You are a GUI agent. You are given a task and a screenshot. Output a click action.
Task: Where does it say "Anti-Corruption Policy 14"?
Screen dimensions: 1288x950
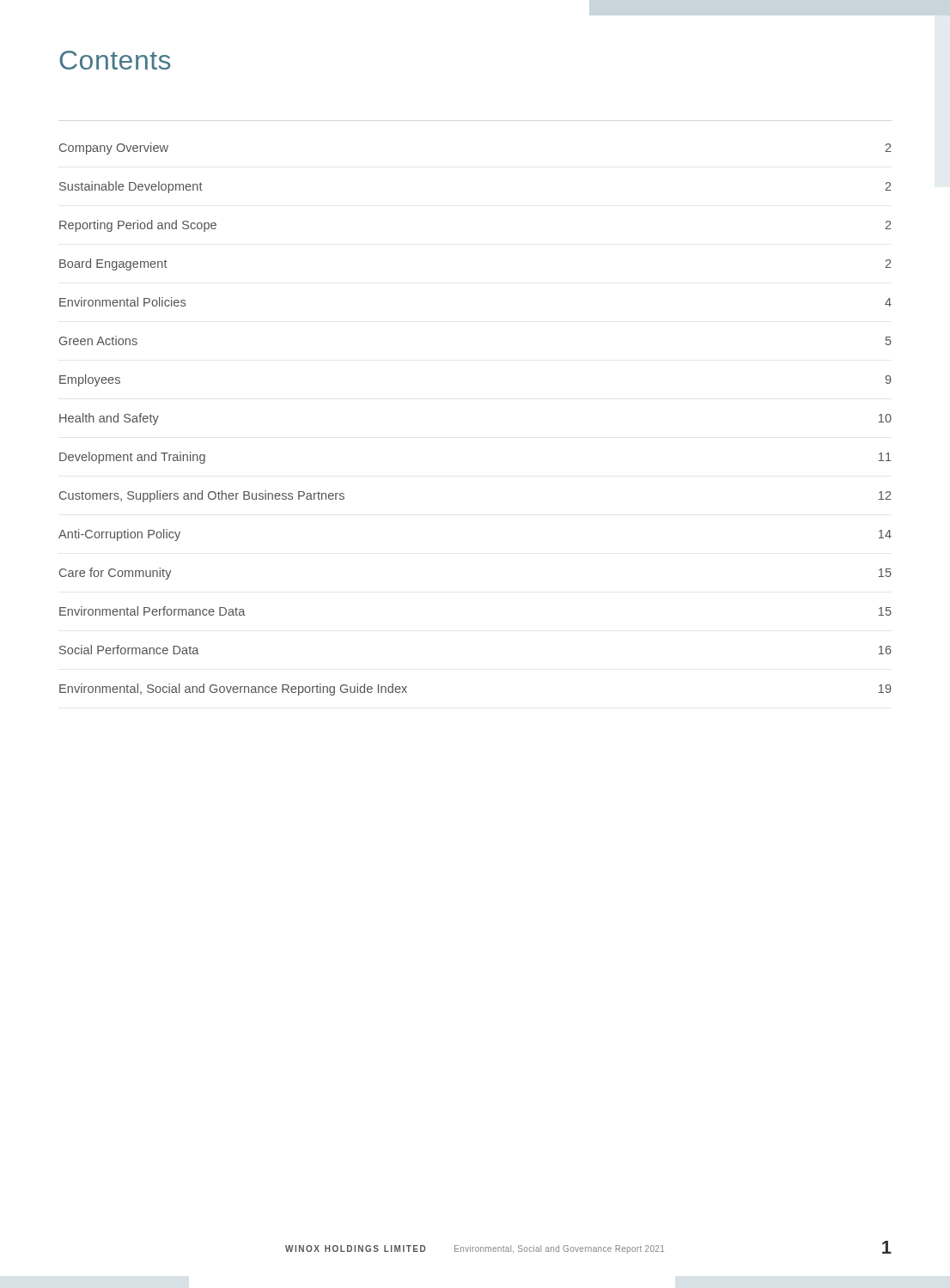coord(122,535)
